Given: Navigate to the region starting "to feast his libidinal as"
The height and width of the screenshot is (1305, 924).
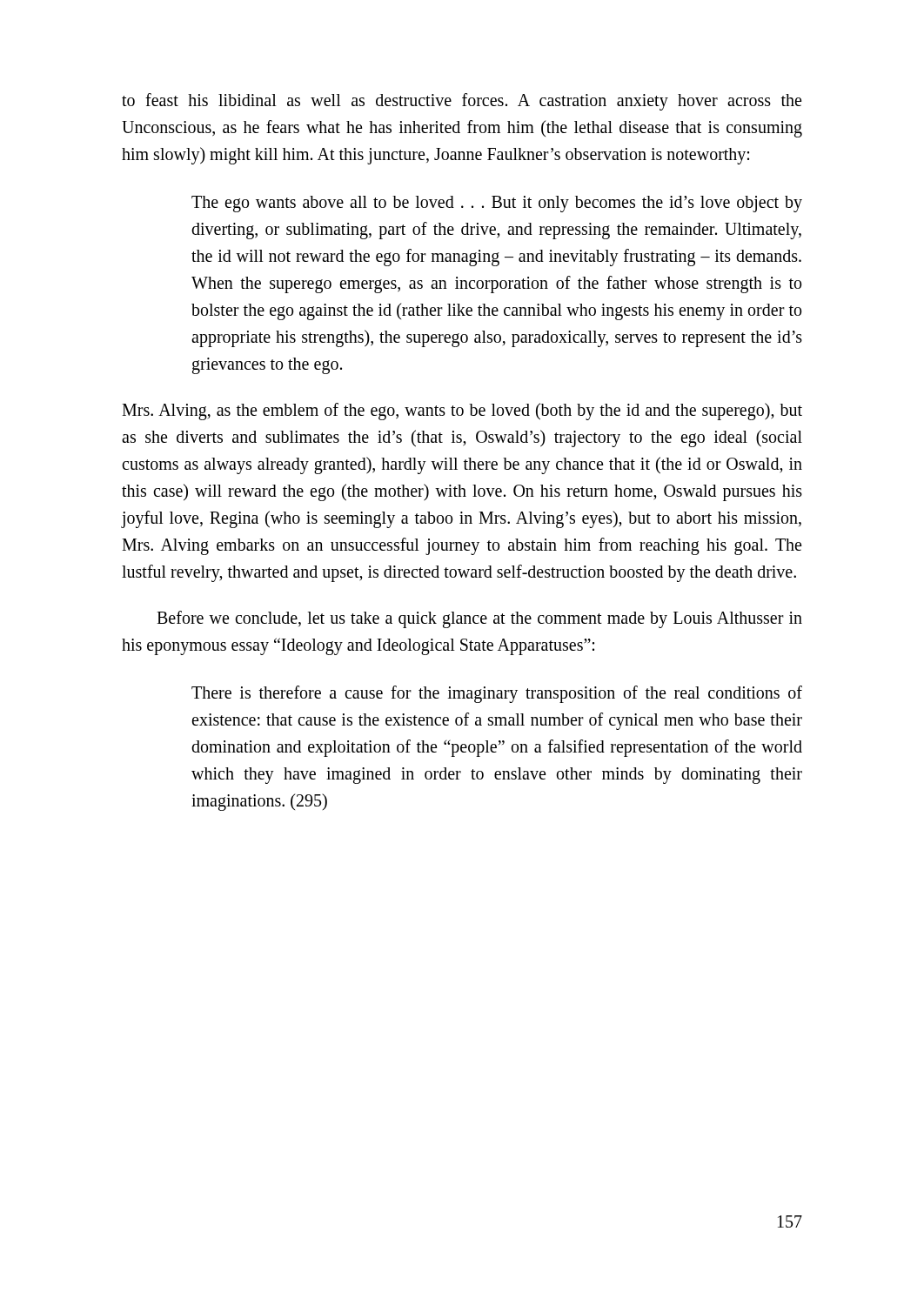Looking at the screenshot, I should coord(462,127).
